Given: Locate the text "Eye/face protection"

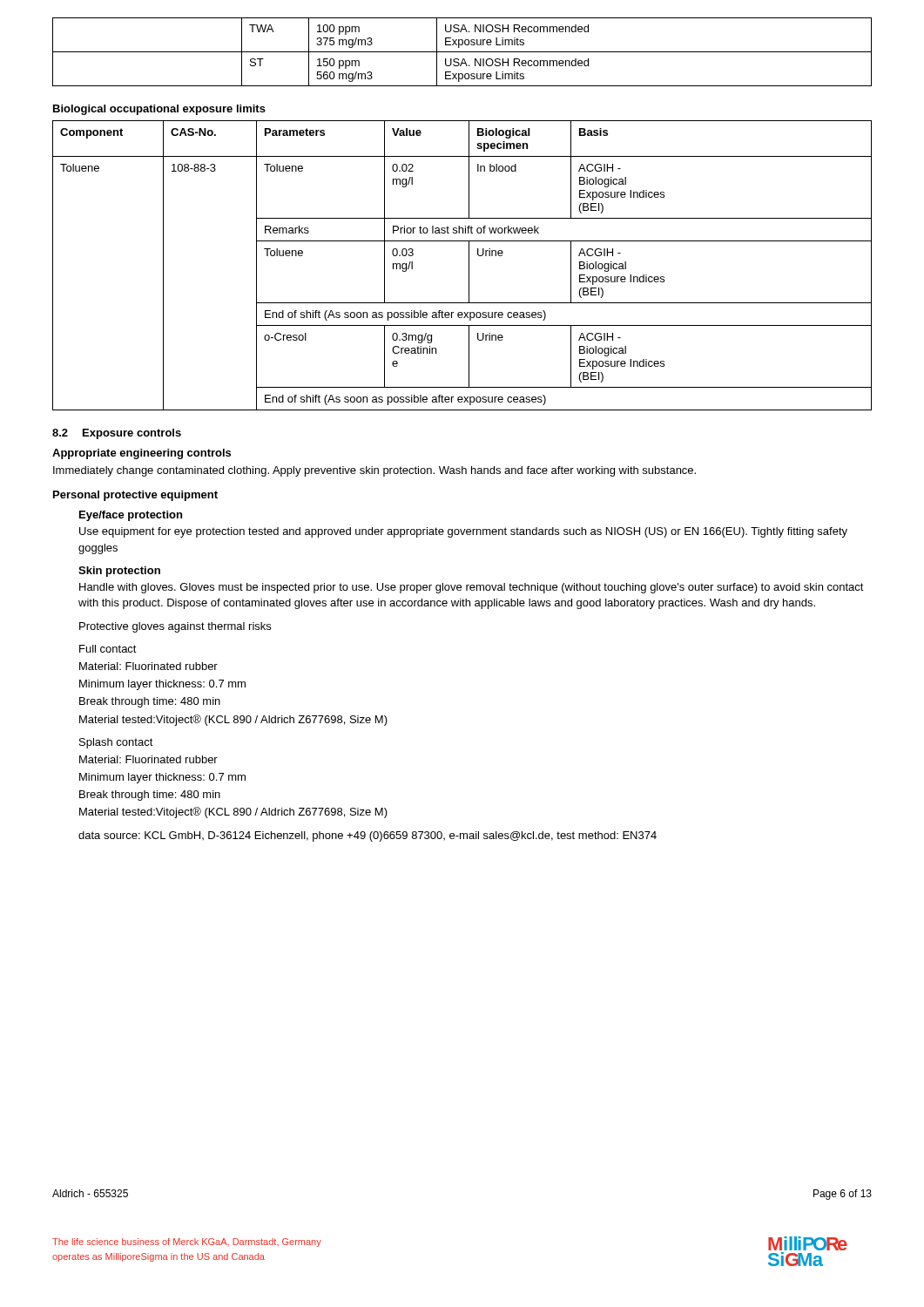Looking at the screenshot, I should pyautogui.click(x=131, y=514).
